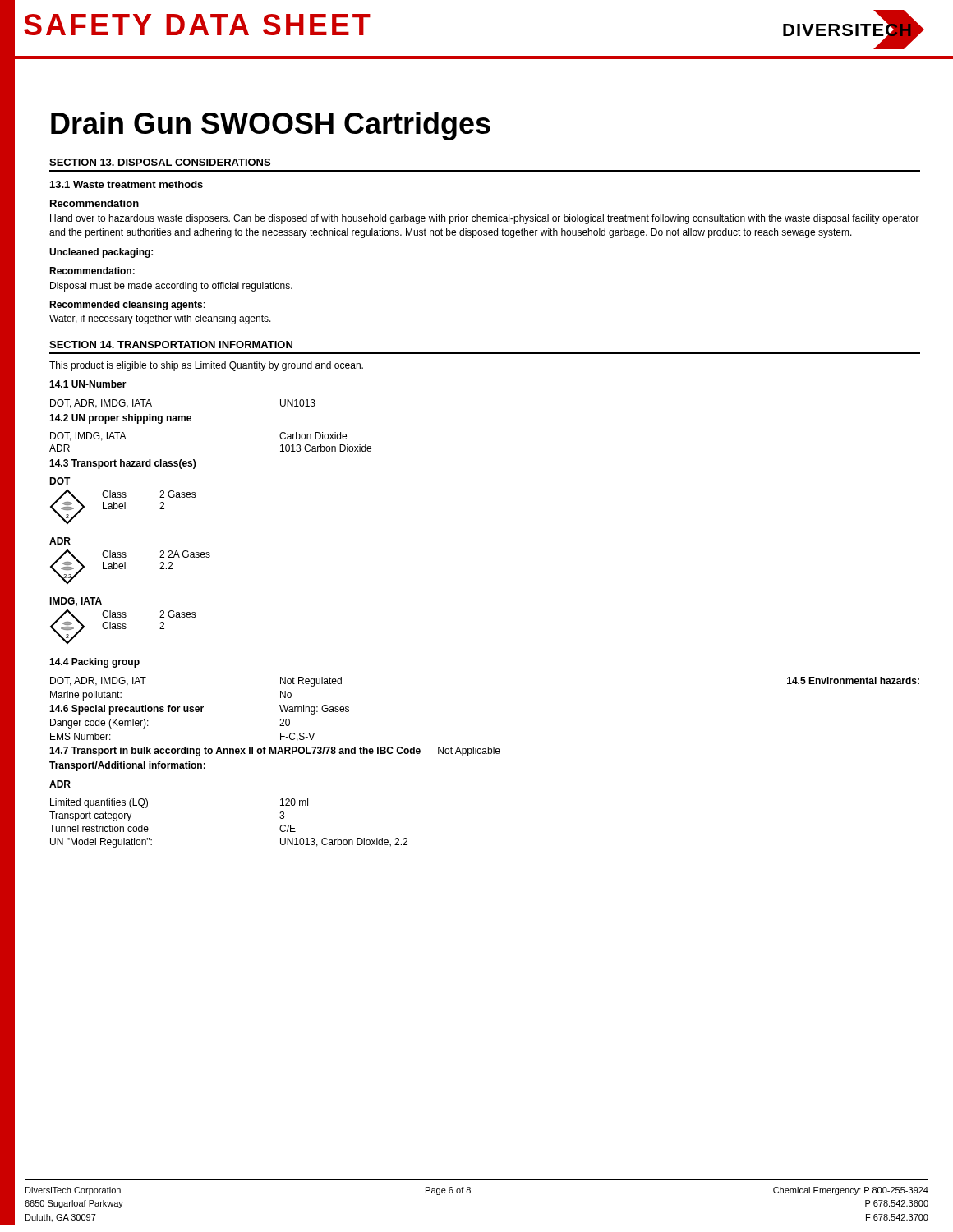Point to the text block starting "SECTION 13. DISPOSAL CONSIDERATIONS"
This screenshot has height=1232, width=953.
coord(485,164)
